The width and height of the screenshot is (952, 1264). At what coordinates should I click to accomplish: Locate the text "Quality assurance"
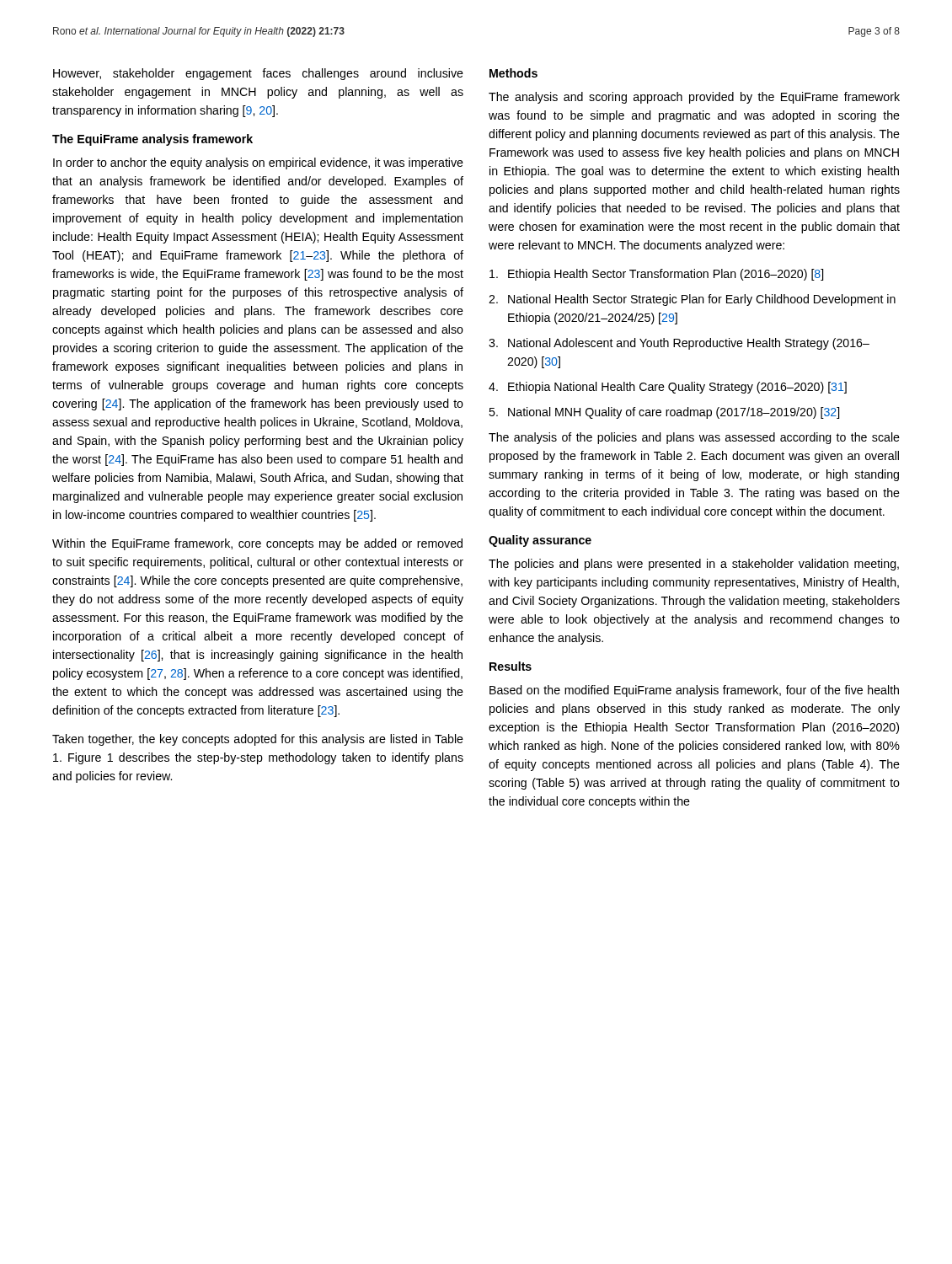[540, 540]
